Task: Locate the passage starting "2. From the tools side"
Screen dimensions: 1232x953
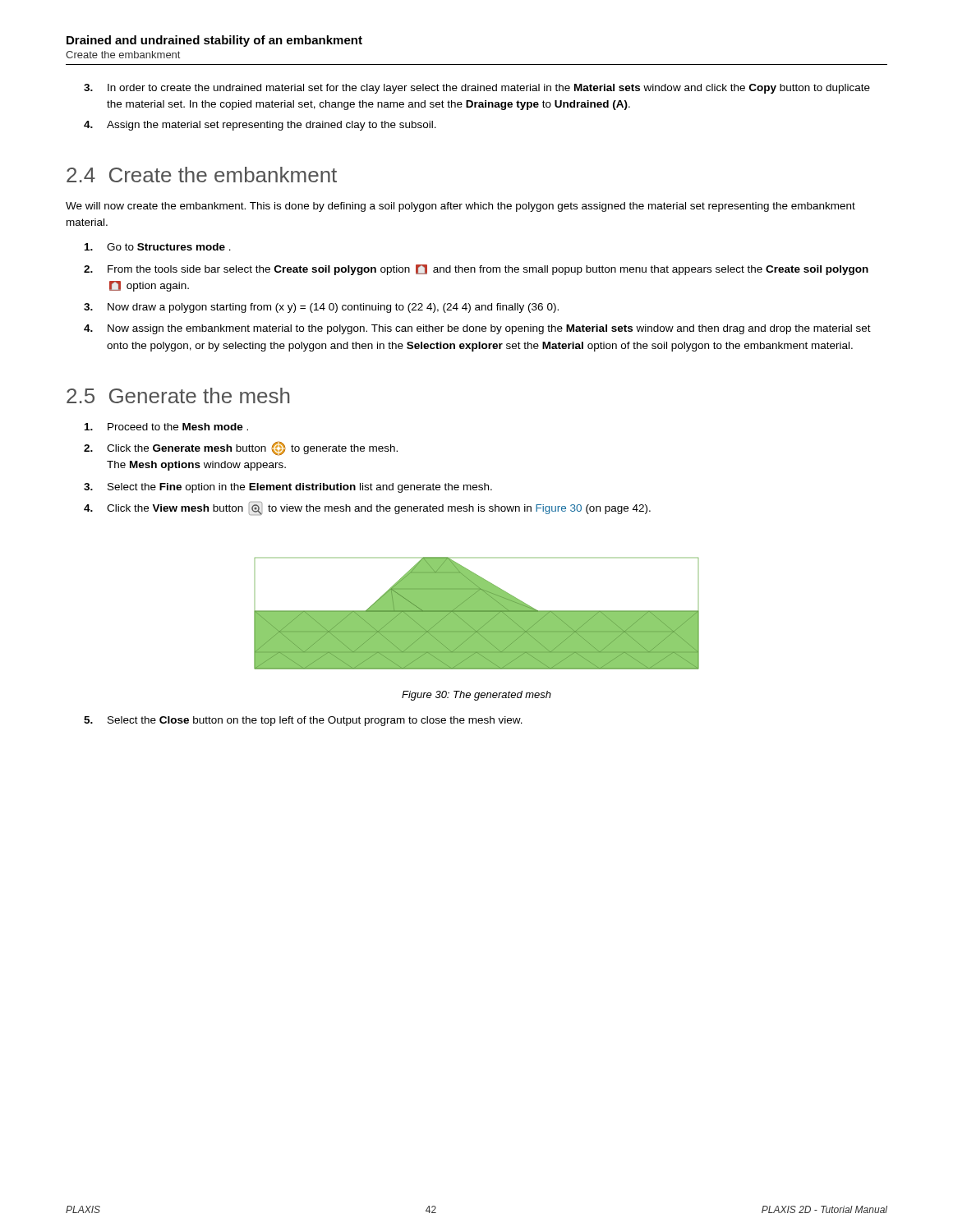Action: [x=476, y=277]
